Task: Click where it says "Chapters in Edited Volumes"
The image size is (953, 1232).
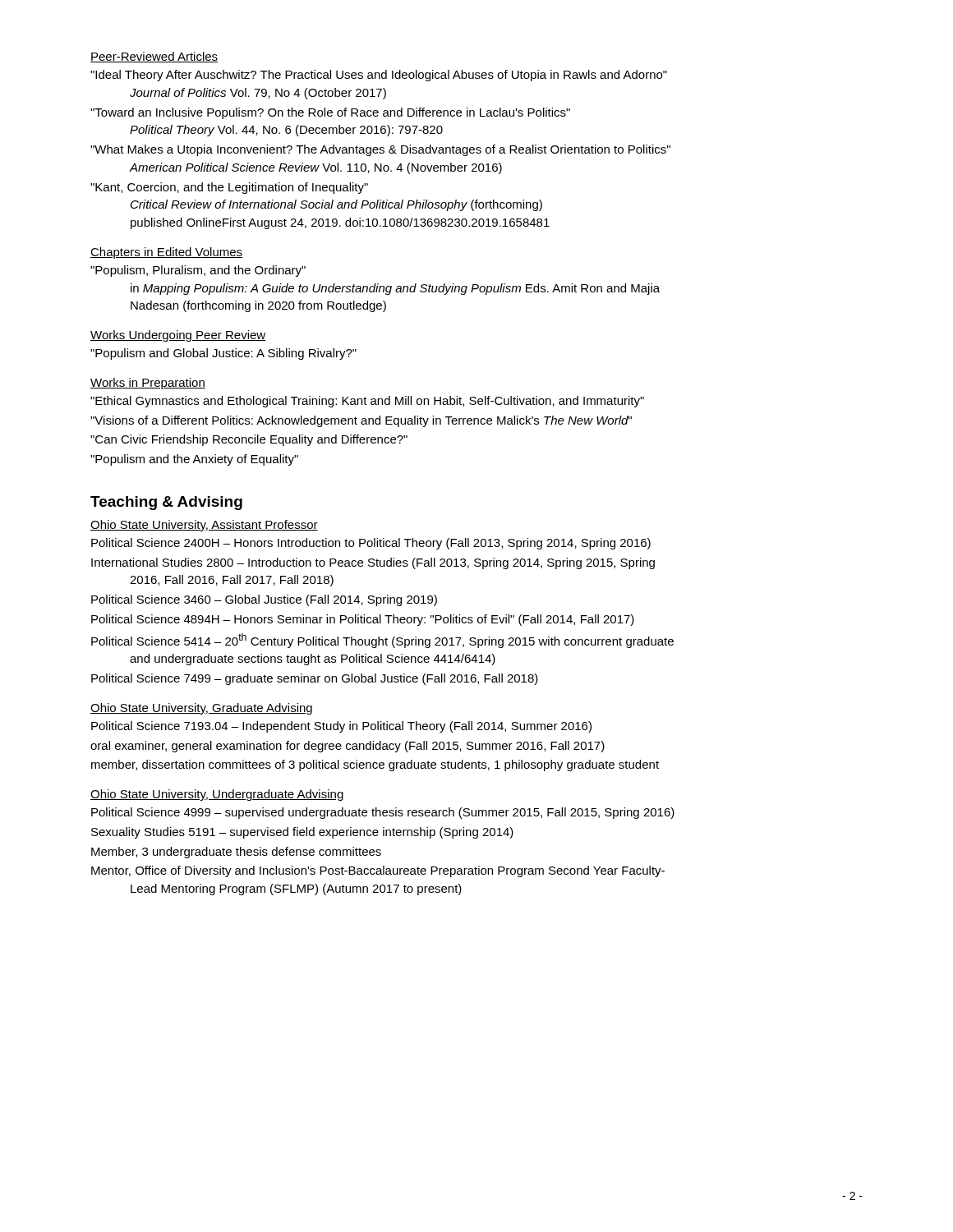Action: 166,252
